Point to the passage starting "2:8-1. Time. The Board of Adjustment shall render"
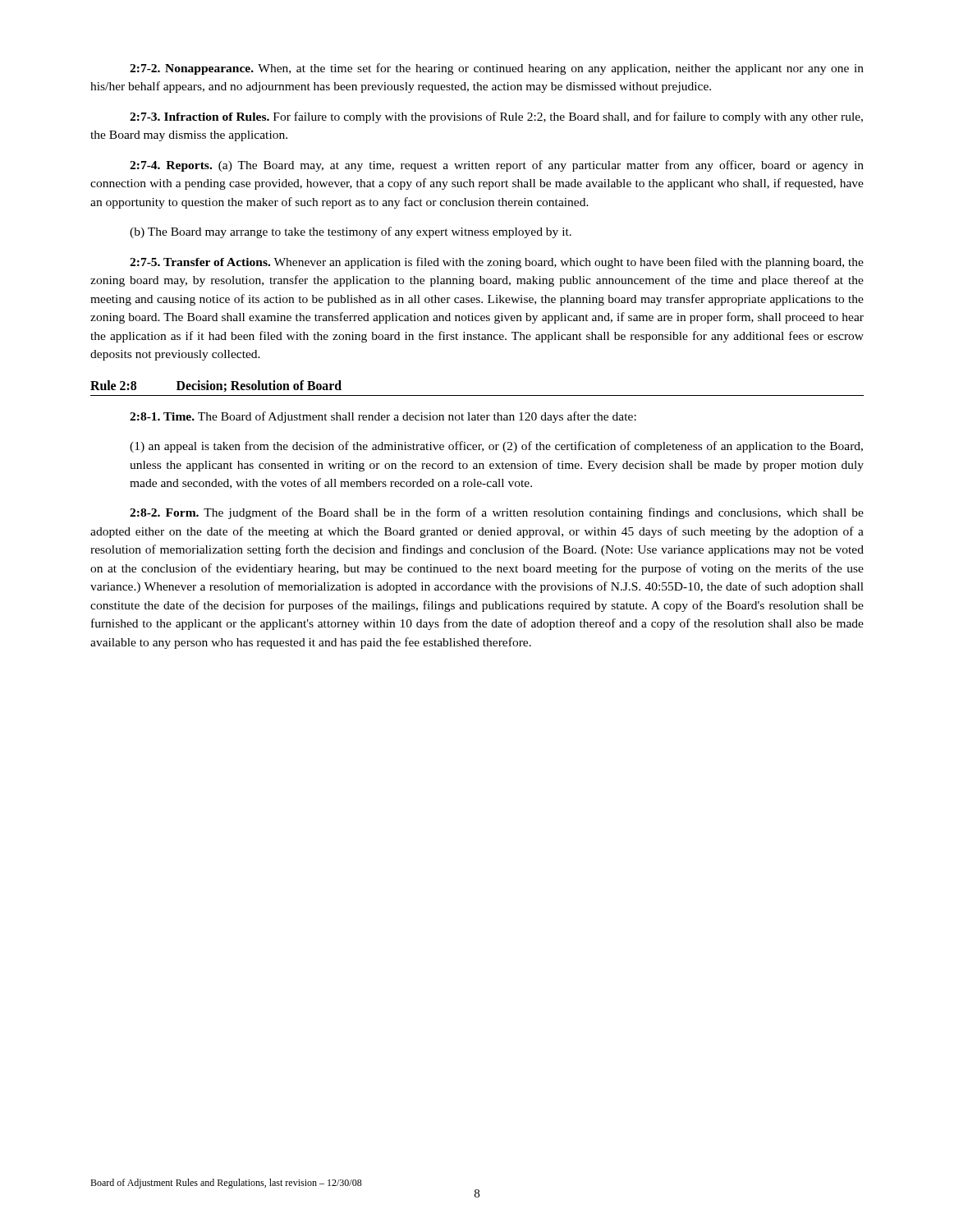 (x=477, y=416)
